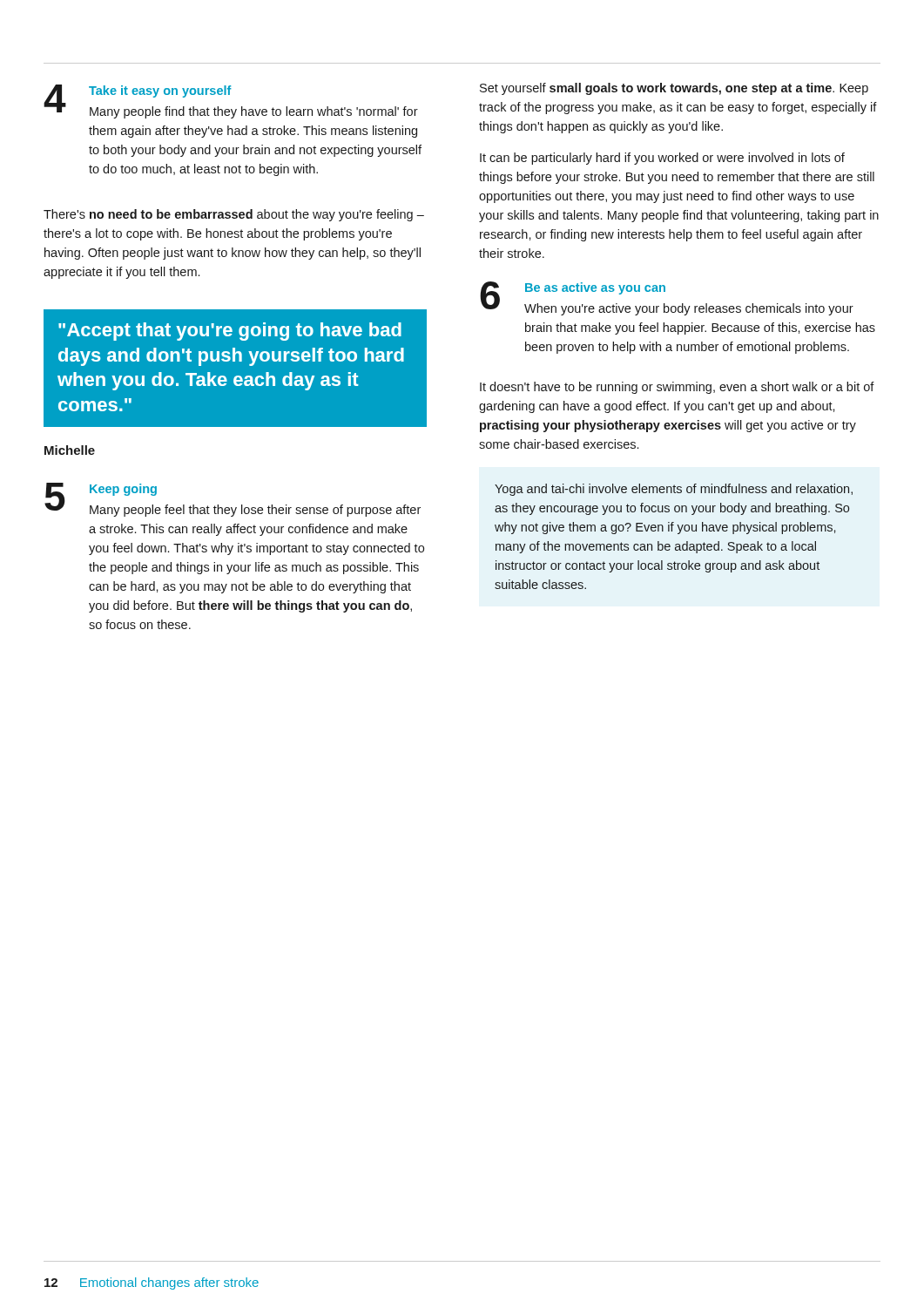Point to "Keep going"
The width and height of the screenshot is (924, 1307).
tap(123, 488)
